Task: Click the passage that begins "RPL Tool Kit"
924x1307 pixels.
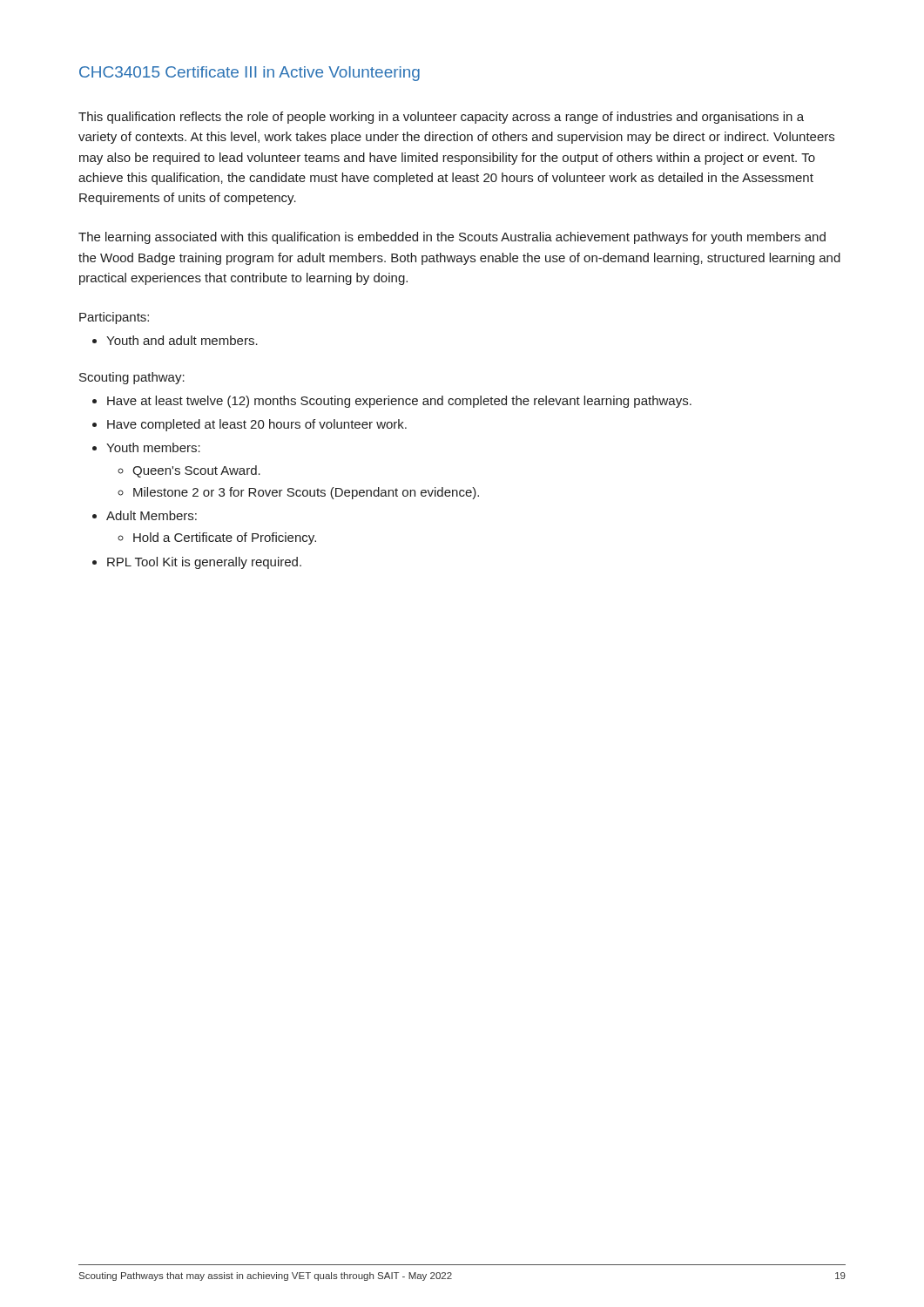Action: [x=204, y=563]
